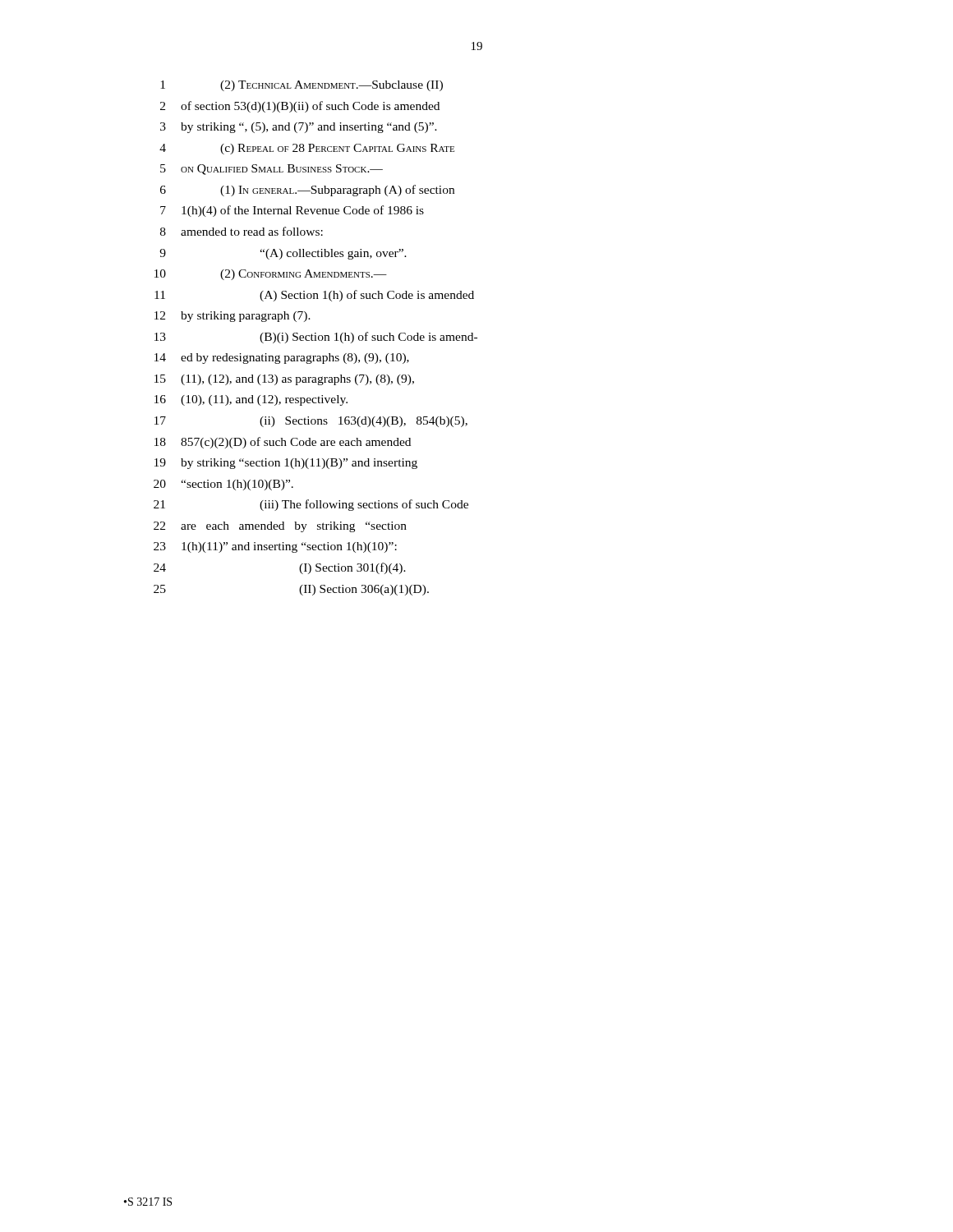Image resolution: width=953 pixels, height=1232 pixels.
Task: Click where it says "25 (II) Section 306(a)(1)(D)."
Action: pos(157,590)
